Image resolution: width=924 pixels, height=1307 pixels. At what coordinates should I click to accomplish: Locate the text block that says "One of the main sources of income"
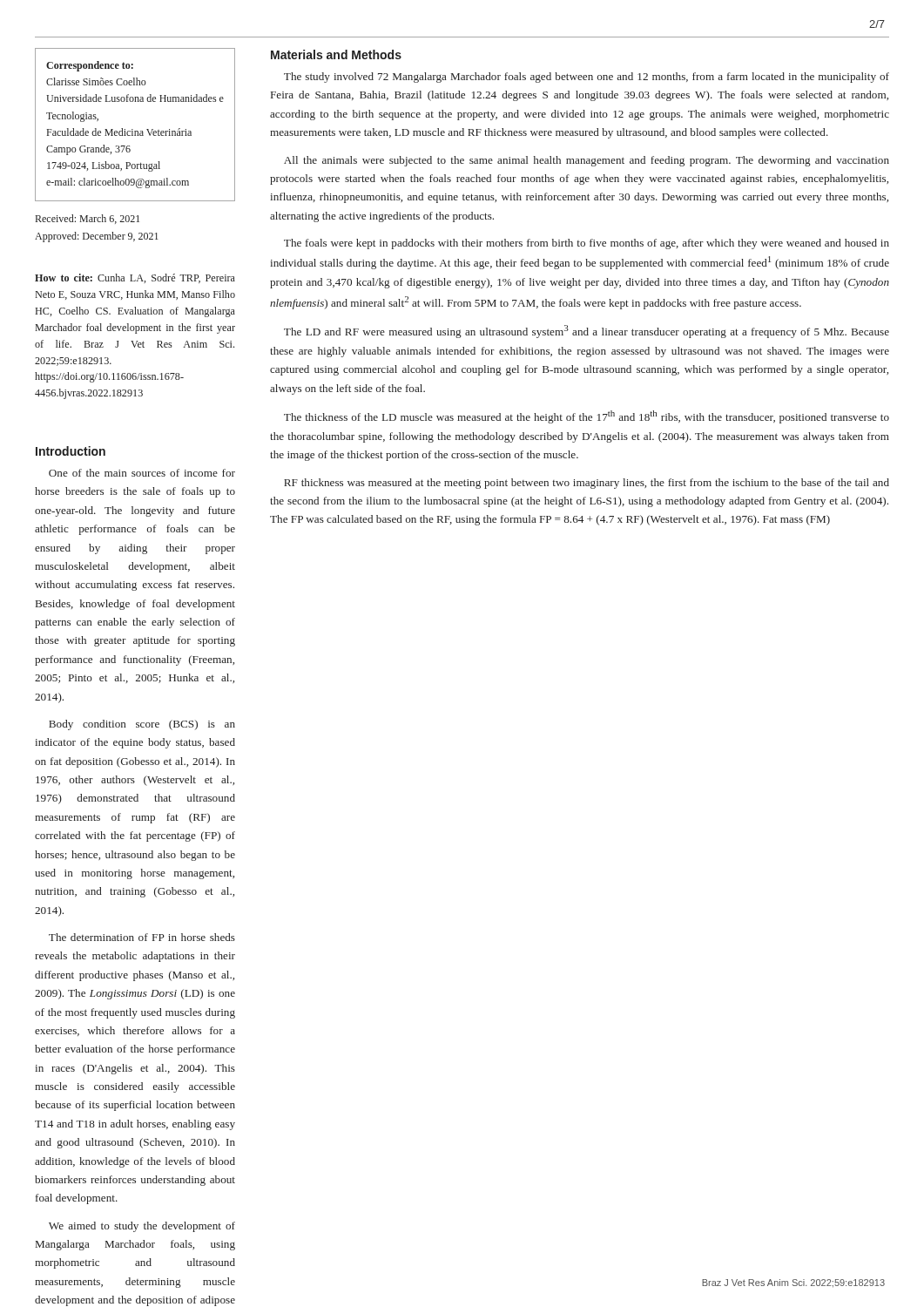coord(135,885)
